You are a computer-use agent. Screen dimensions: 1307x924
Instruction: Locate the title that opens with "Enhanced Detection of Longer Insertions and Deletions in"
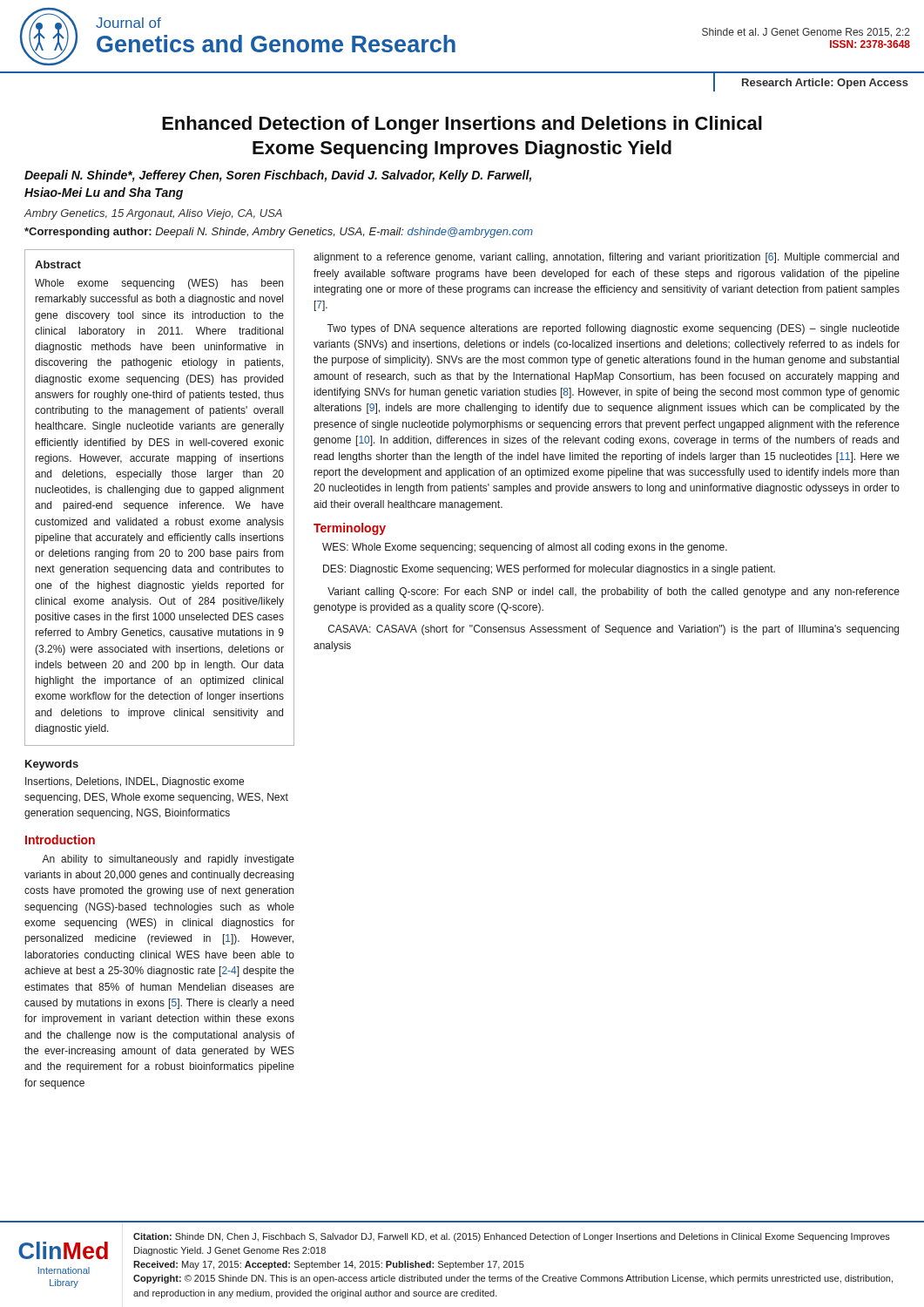pyautogui.click(x=462, y=135)
